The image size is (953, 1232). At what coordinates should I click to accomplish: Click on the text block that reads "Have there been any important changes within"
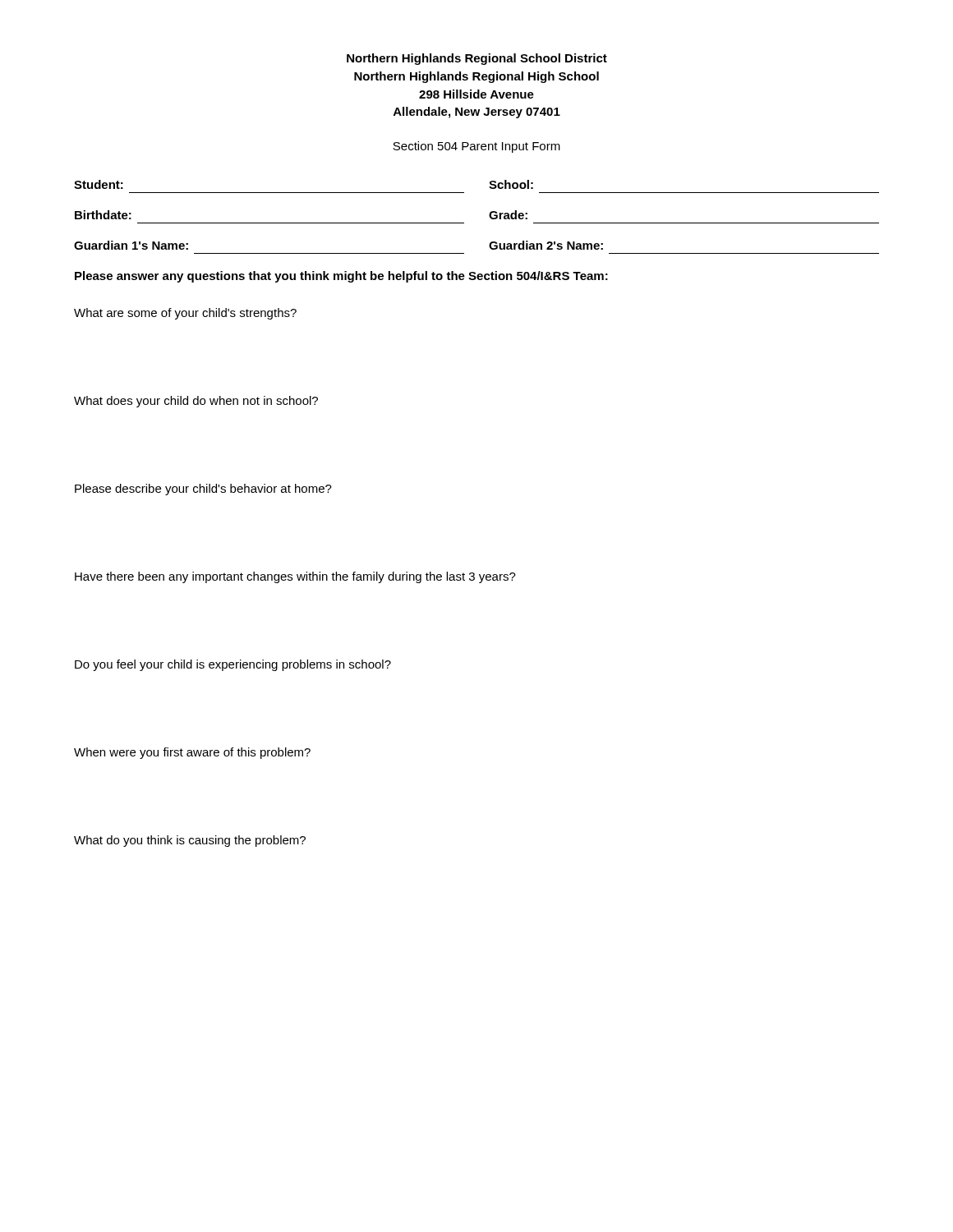(x=295, y=576)
